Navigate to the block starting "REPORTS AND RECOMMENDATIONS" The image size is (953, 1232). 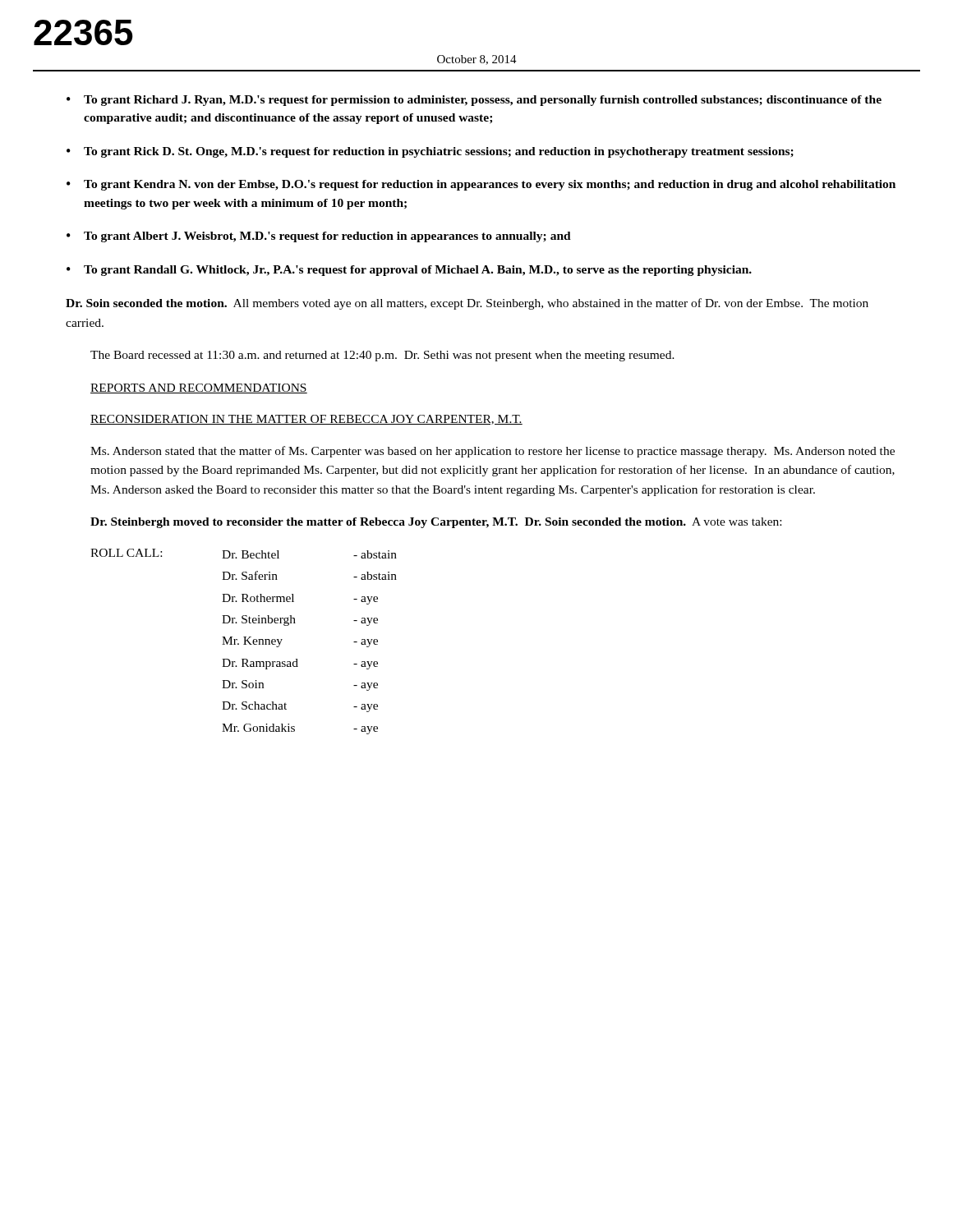click(x=199, y=387)
